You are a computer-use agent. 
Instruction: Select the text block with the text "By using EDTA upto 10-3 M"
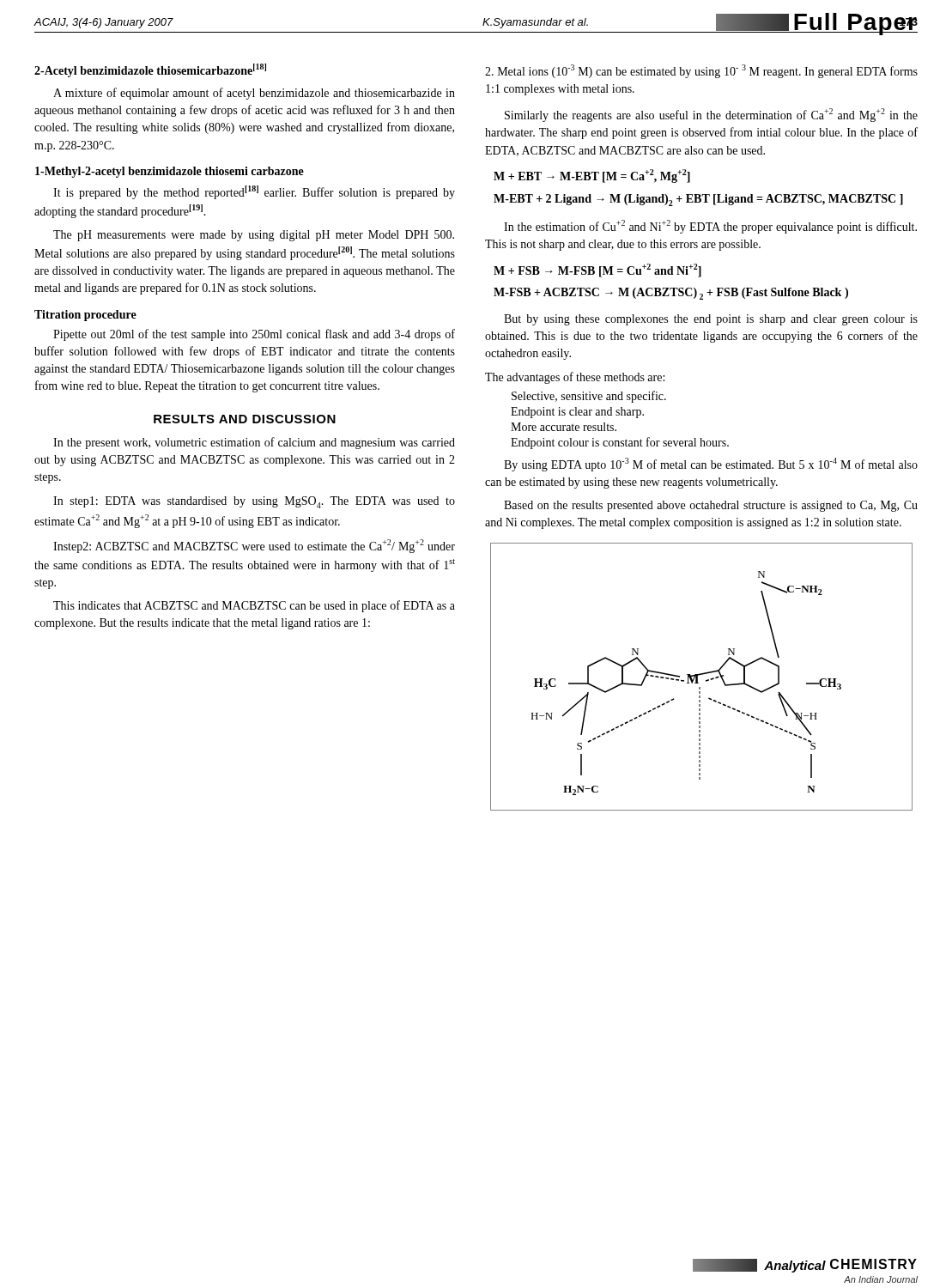coord(701,472)
